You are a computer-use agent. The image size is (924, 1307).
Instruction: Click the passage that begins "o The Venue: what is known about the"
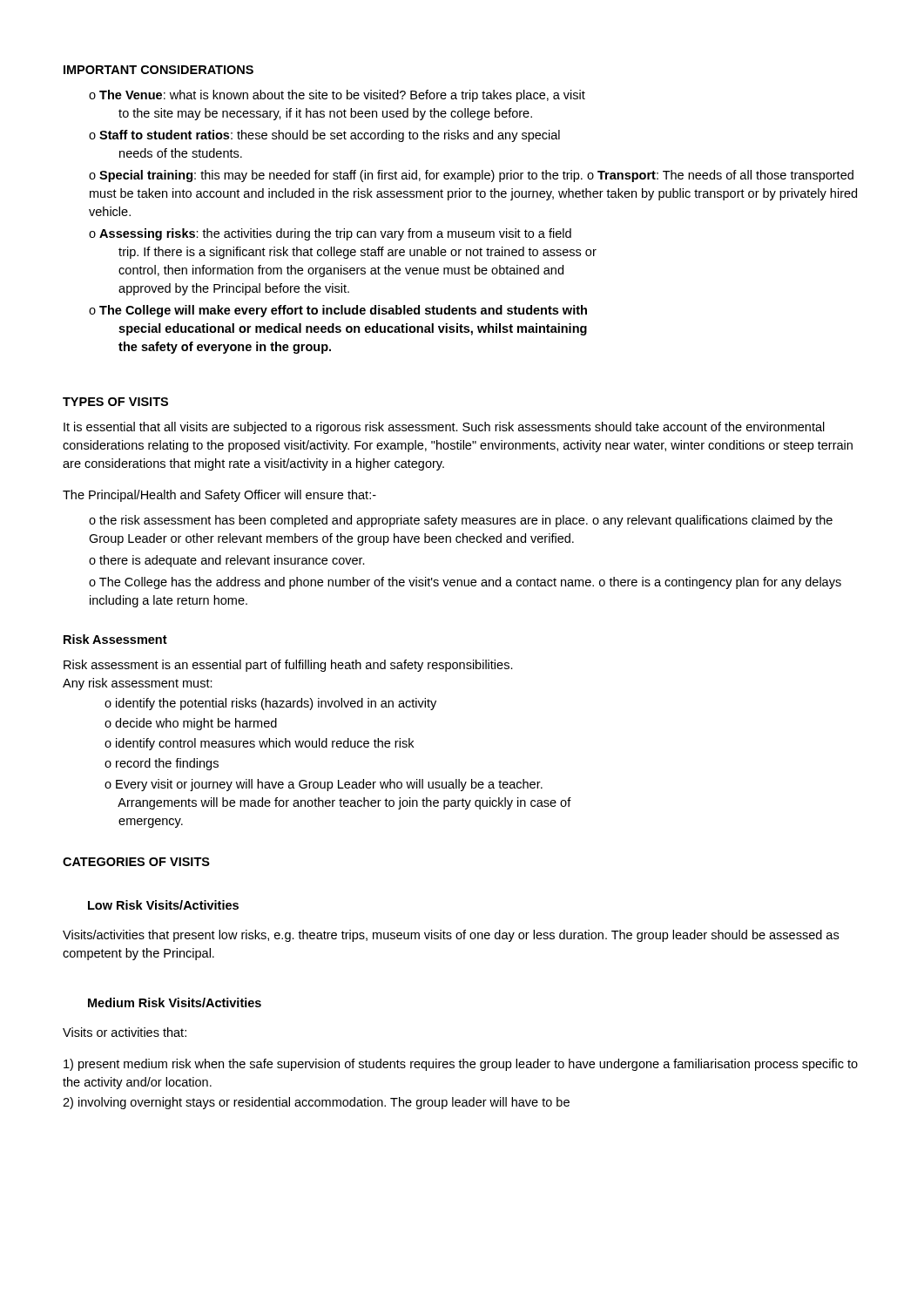(x=337, y=104)
